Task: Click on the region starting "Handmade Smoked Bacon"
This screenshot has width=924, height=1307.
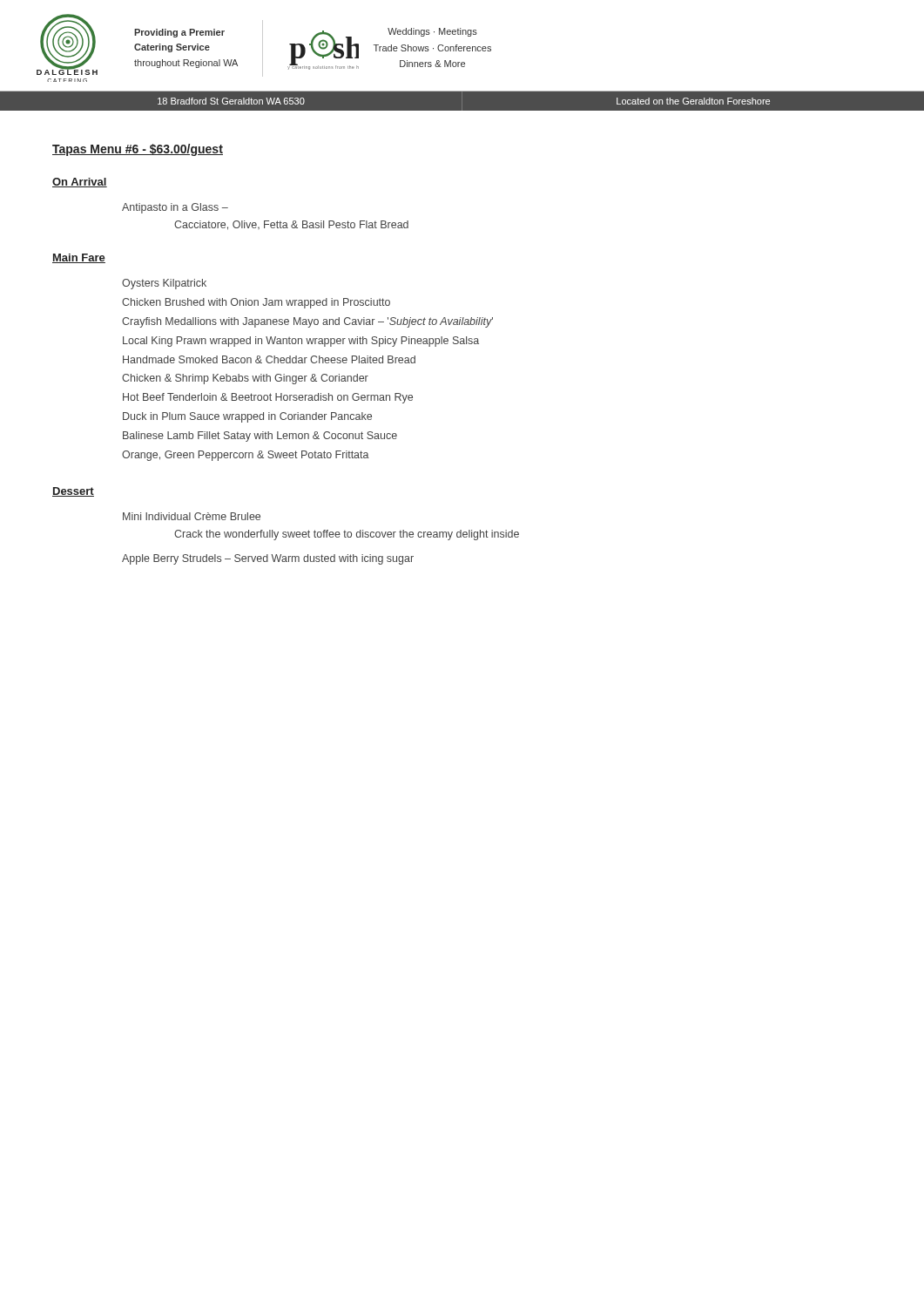Action: coord(269,359)
